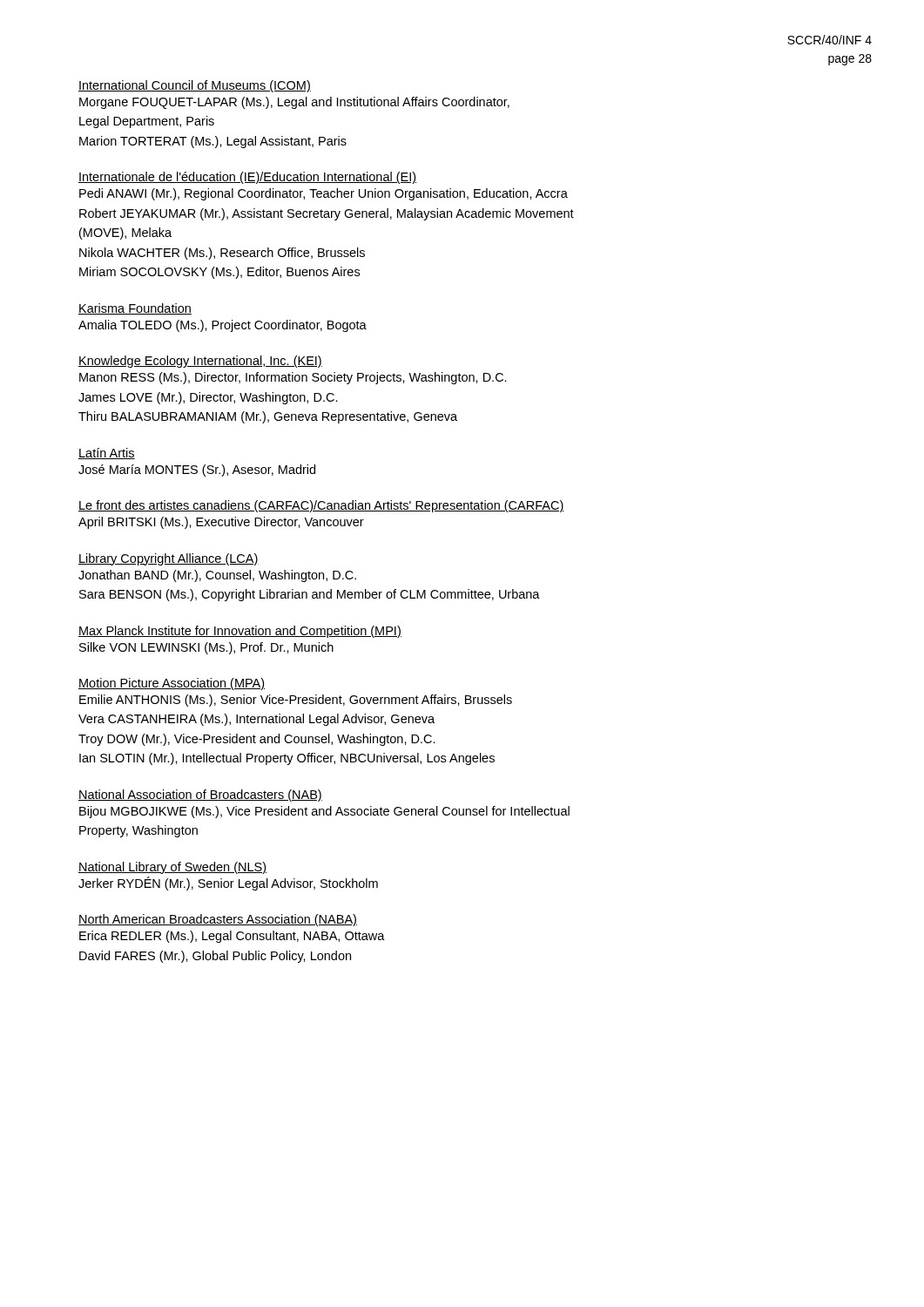This screenshot has height=1307, width=924.
Task: Select the text block that says "National Association of"
Action: click(x=324, y=813)
